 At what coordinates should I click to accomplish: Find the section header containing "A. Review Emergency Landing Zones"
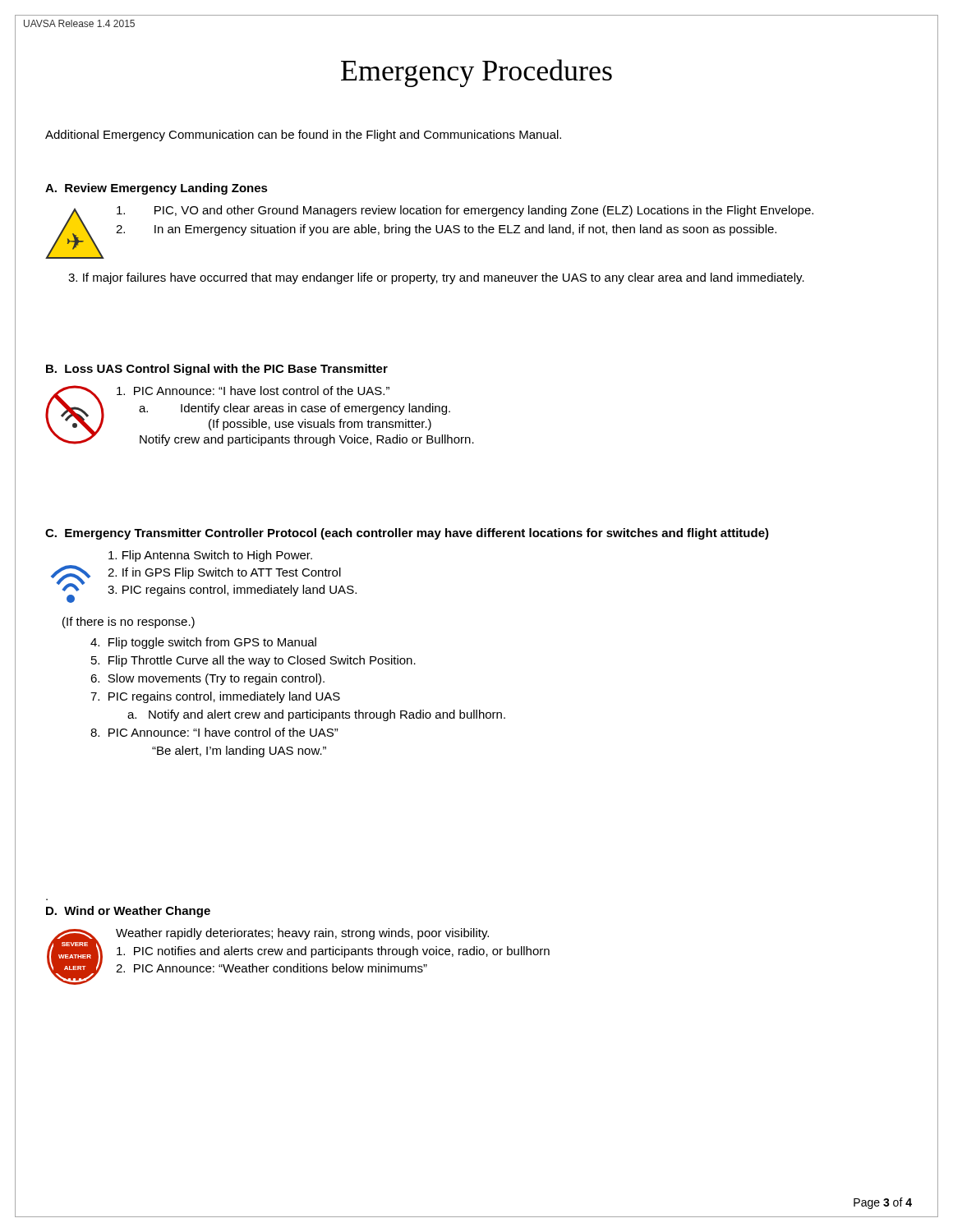pos(156,188)
